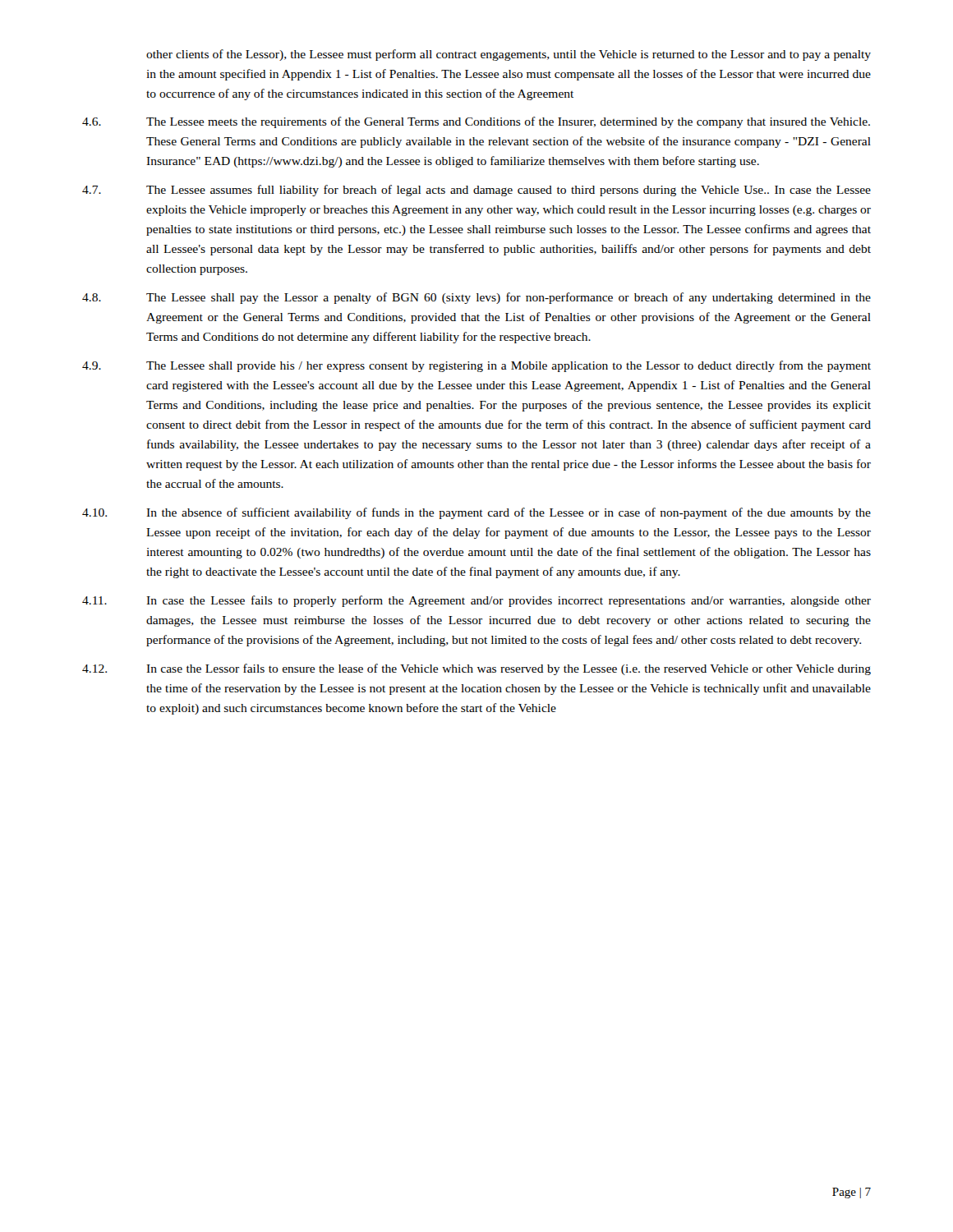Click on the text block starting "4.9. The Lessee shall"
The height and width of the screenshot is (1232, 953).
(476, 425)
